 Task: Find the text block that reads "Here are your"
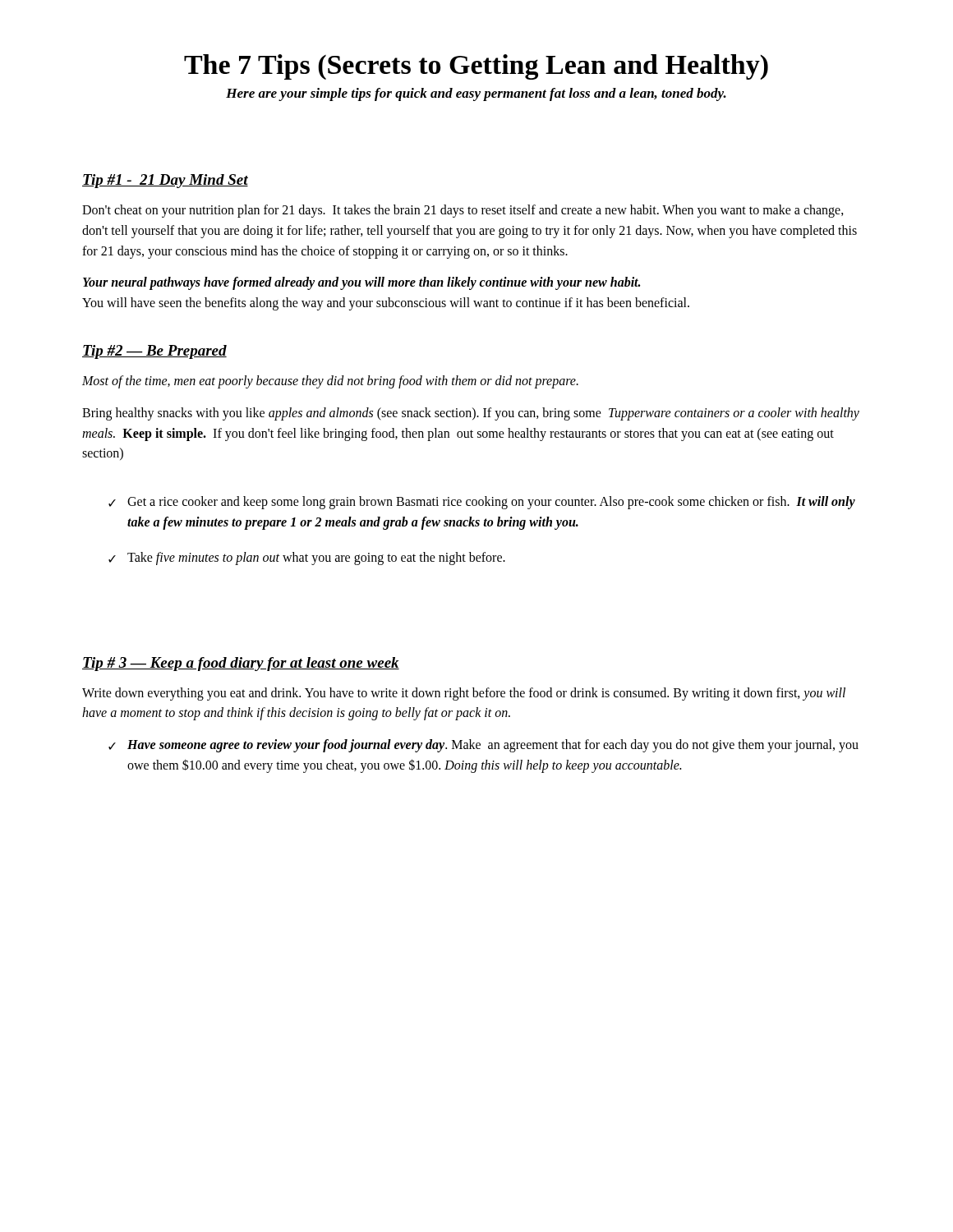(x=476, y=94)
